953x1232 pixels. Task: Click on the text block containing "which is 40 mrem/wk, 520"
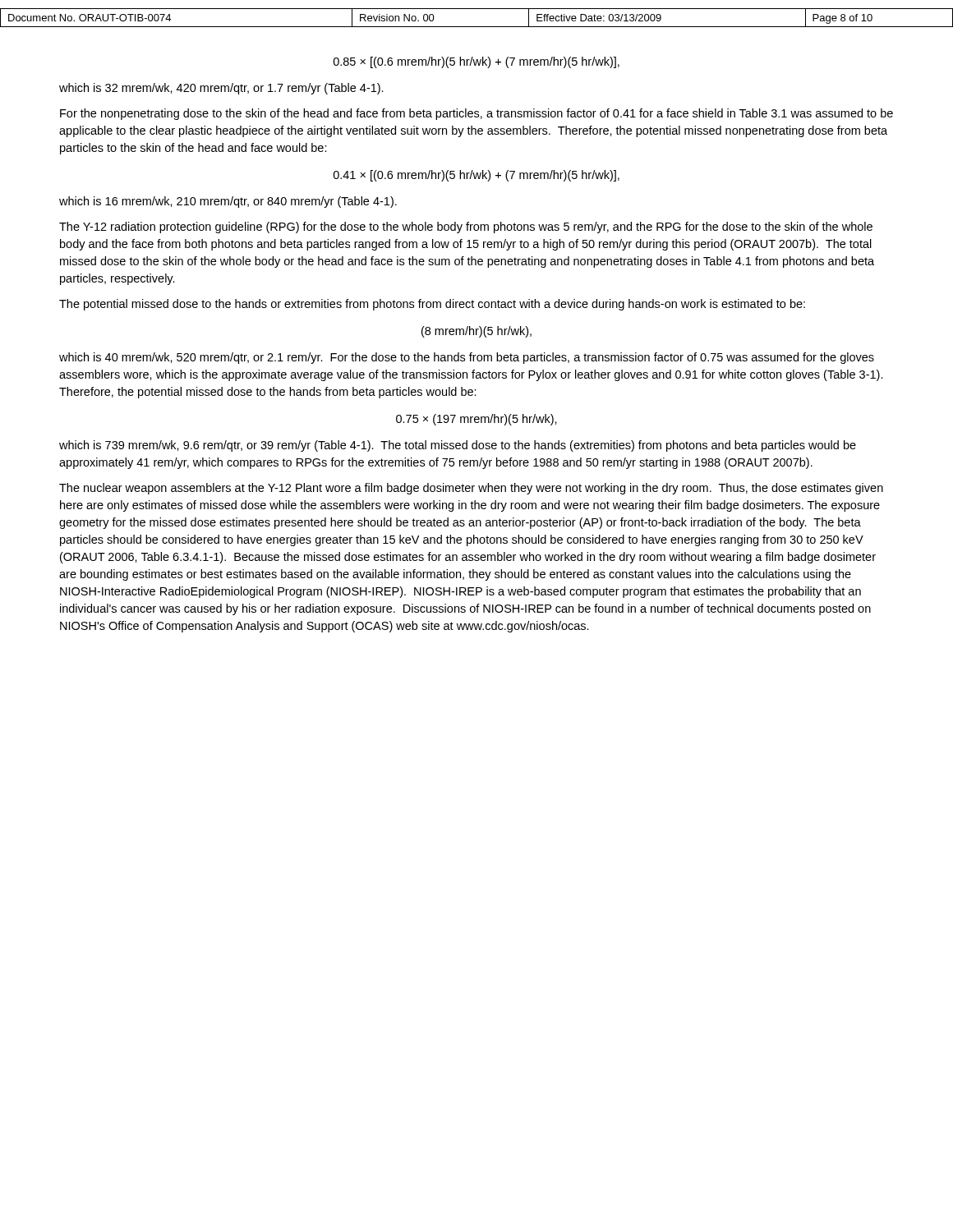click(473, 375)
